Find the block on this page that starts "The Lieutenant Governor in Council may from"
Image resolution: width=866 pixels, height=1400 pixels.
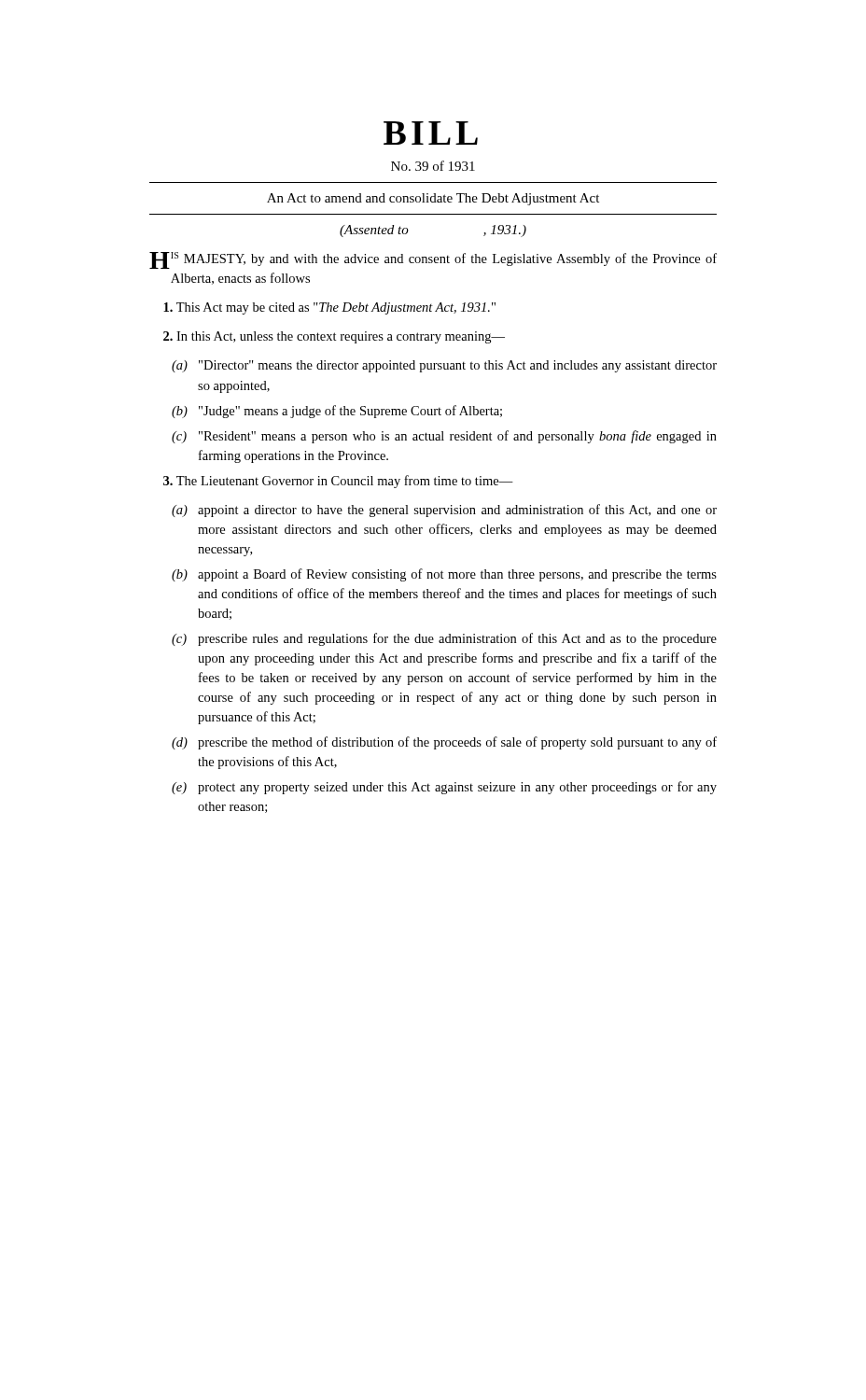331,480
